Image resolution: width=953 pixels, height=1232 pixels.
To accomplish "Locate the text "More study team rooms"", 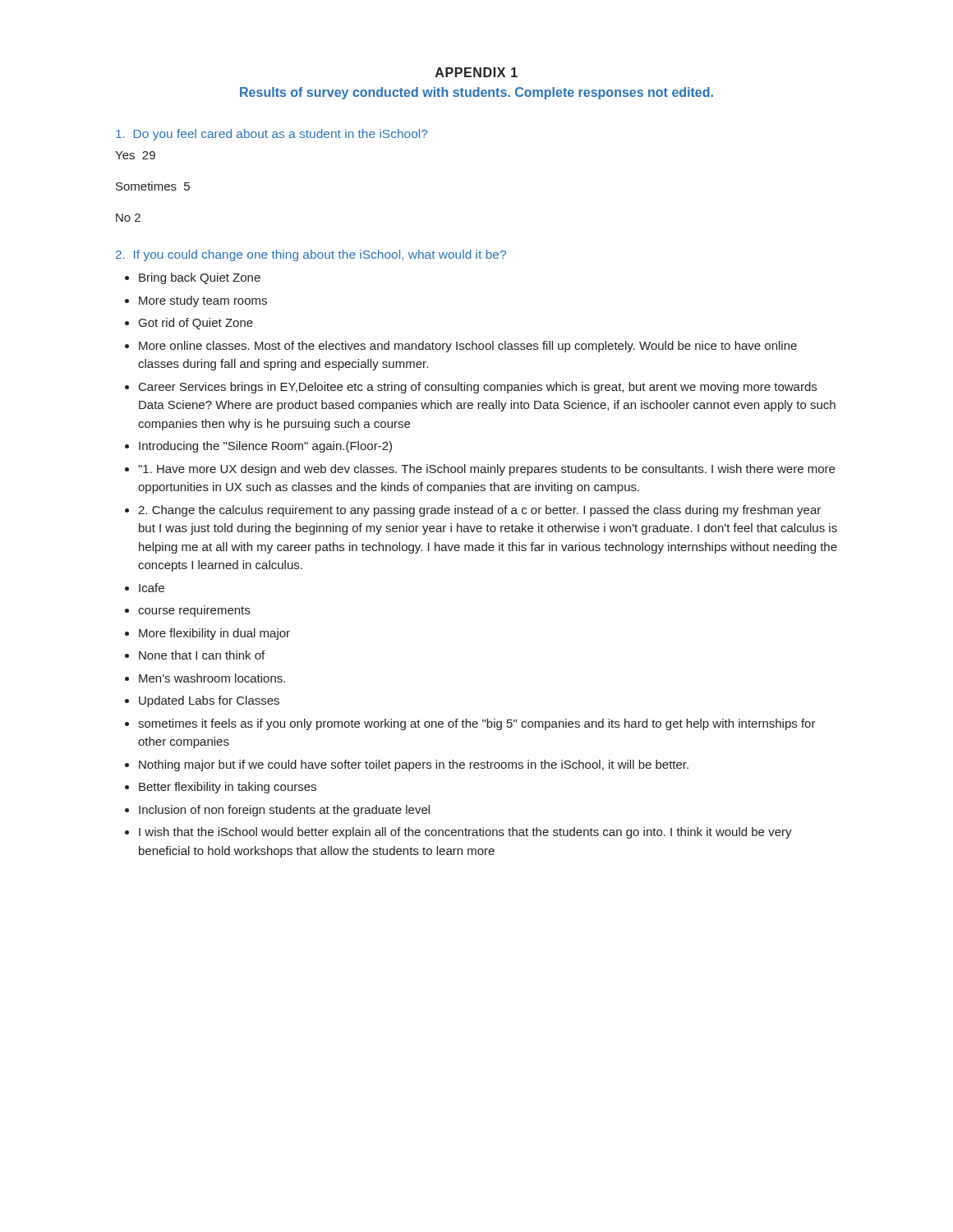I will point(203,301).
